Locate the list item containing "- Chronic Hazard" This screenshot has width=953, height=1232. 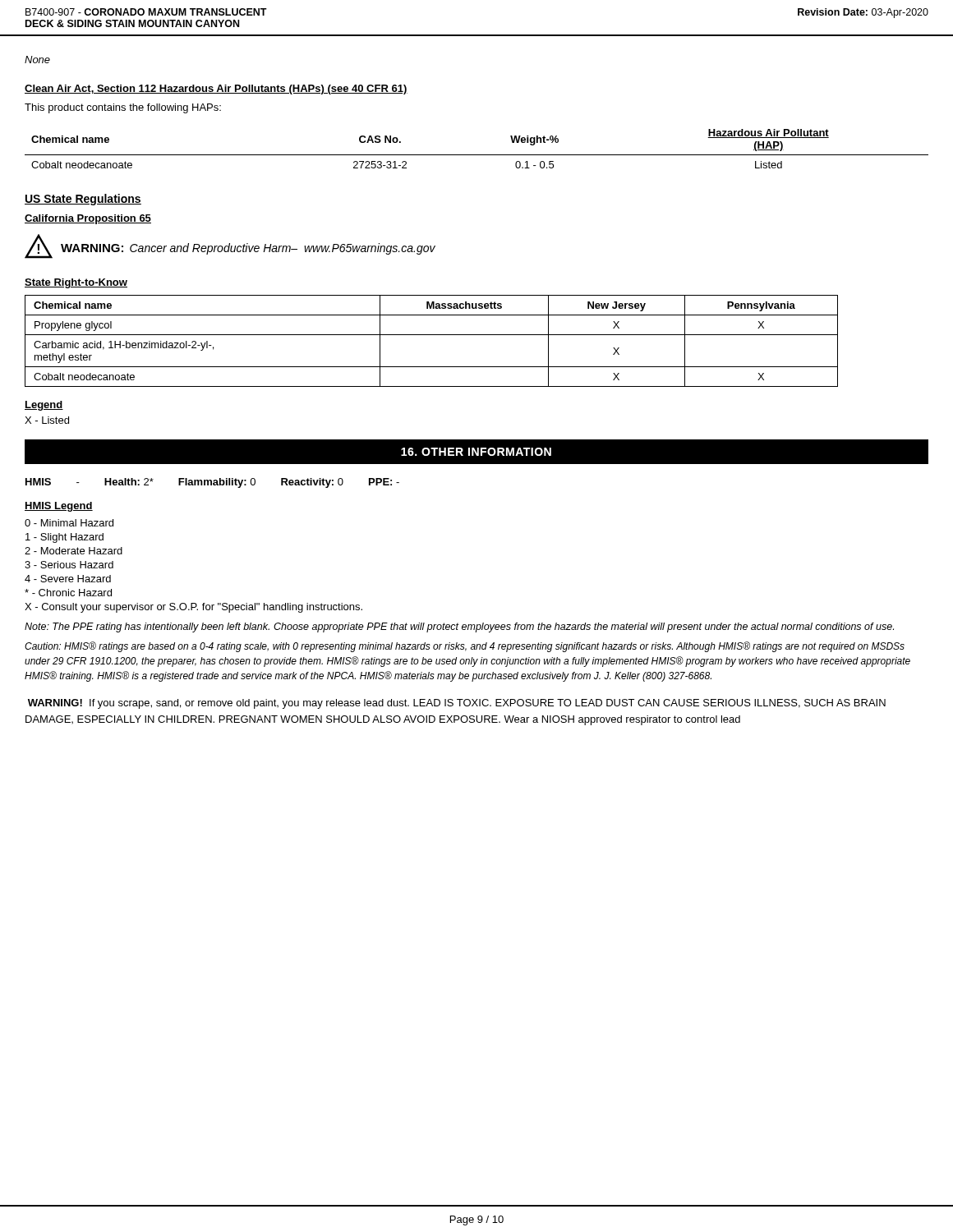click(69, 593)
